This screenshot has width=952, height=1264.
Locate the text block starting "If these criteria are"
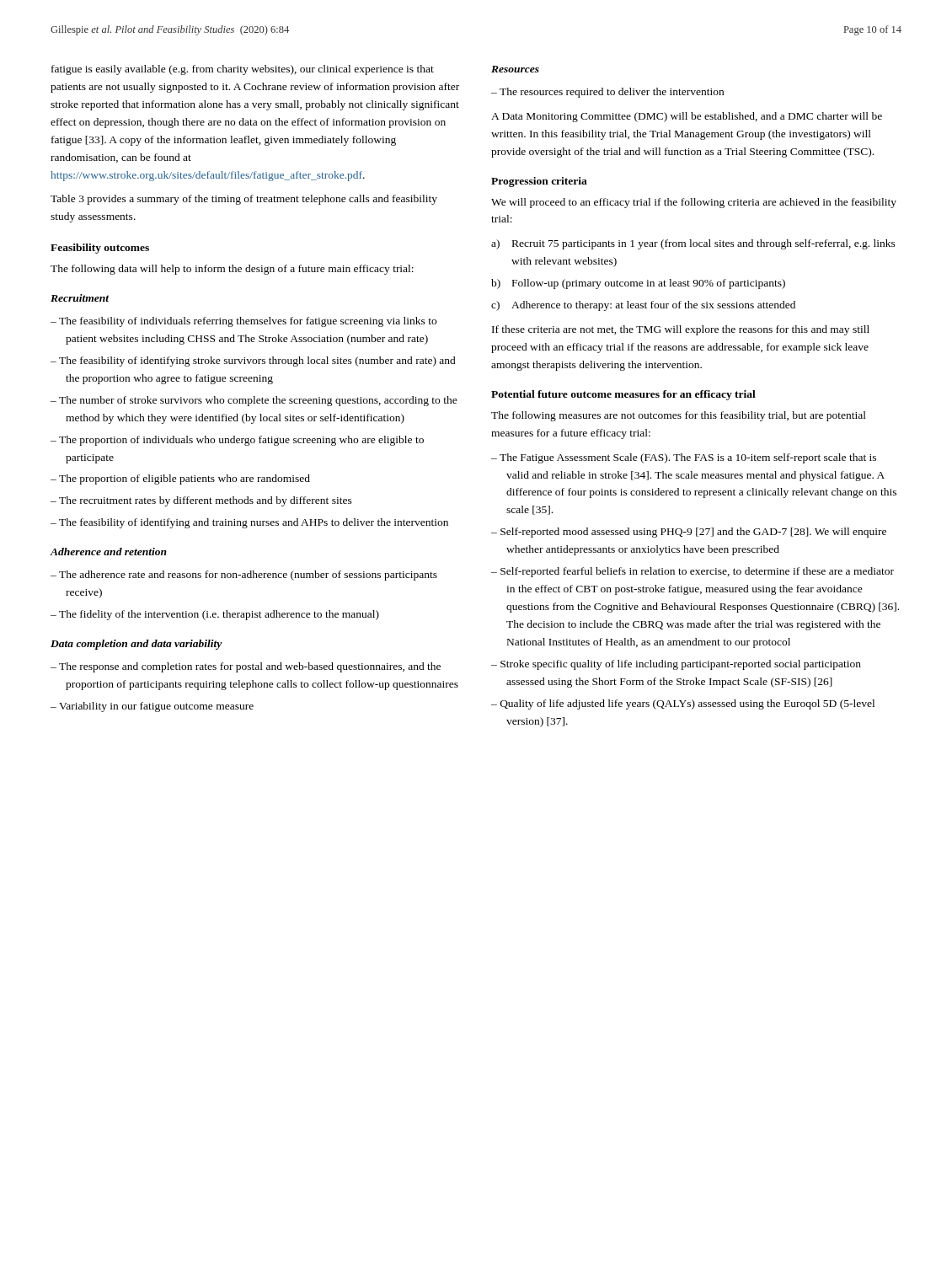coord(696,348)
